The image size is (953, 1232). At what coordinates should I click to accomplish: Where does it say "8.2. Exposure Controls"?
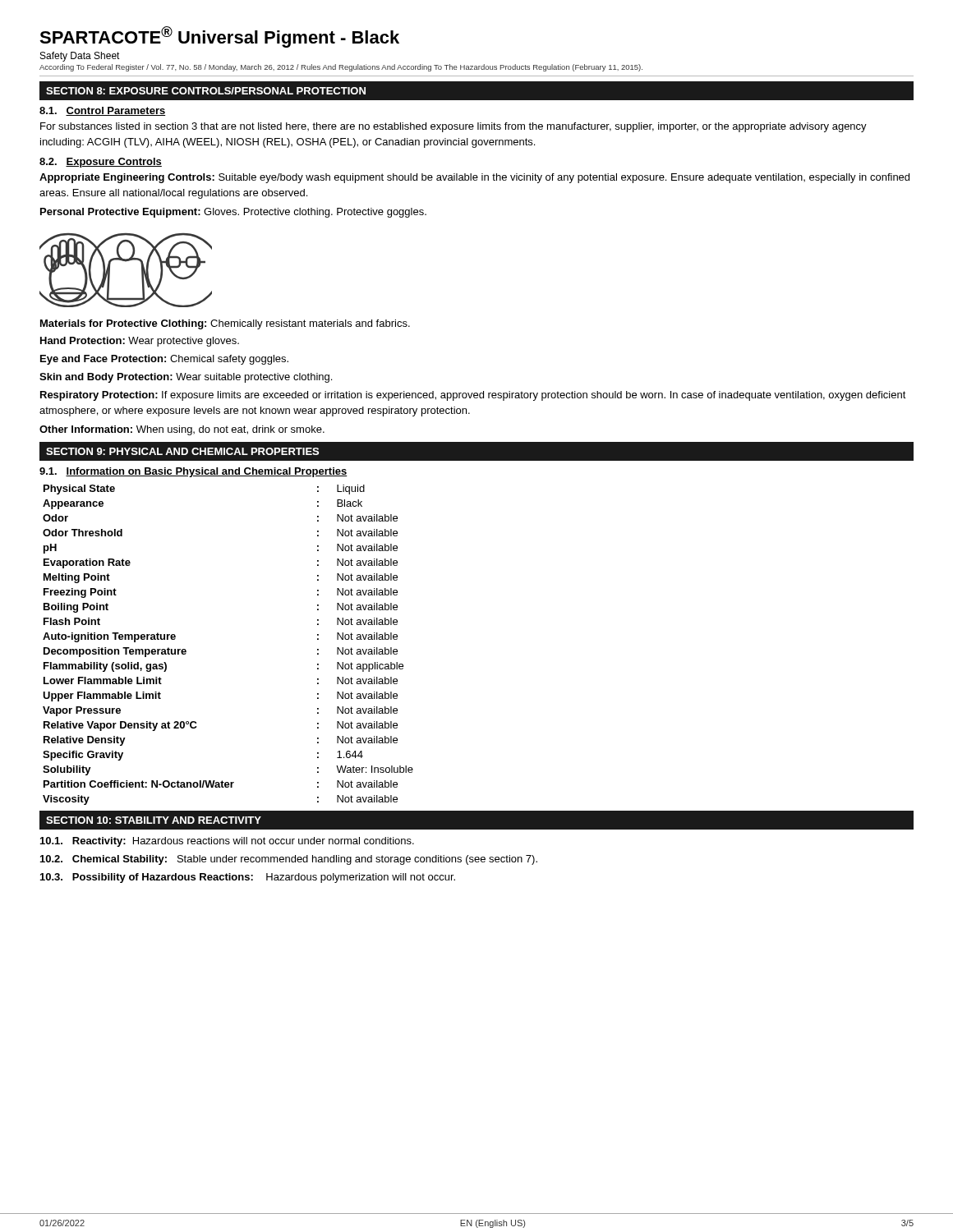[x=101, y=161]
